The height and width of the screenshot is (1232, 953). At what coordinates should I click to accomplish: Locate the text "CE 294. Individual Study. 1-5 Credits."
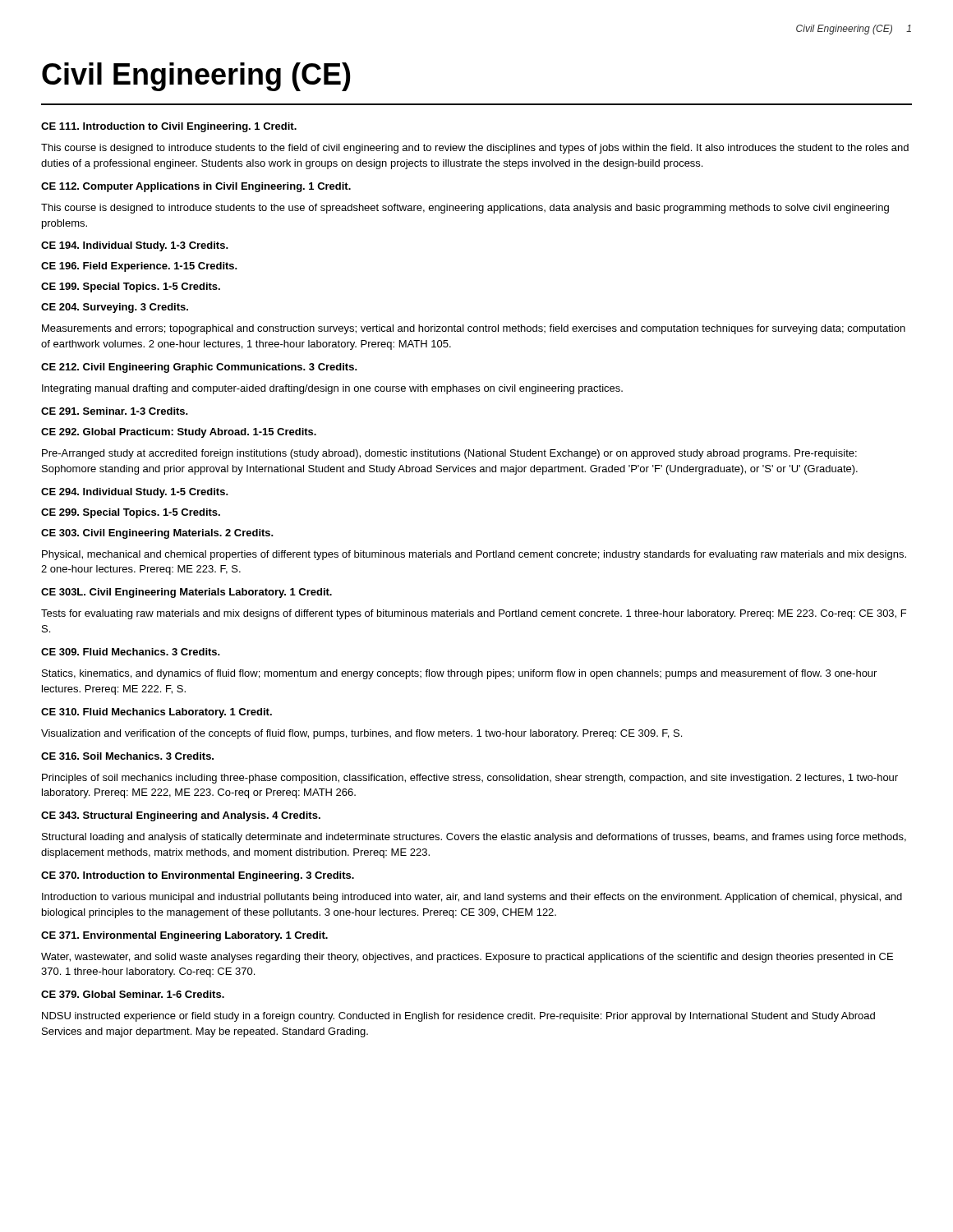click(135, 493)
